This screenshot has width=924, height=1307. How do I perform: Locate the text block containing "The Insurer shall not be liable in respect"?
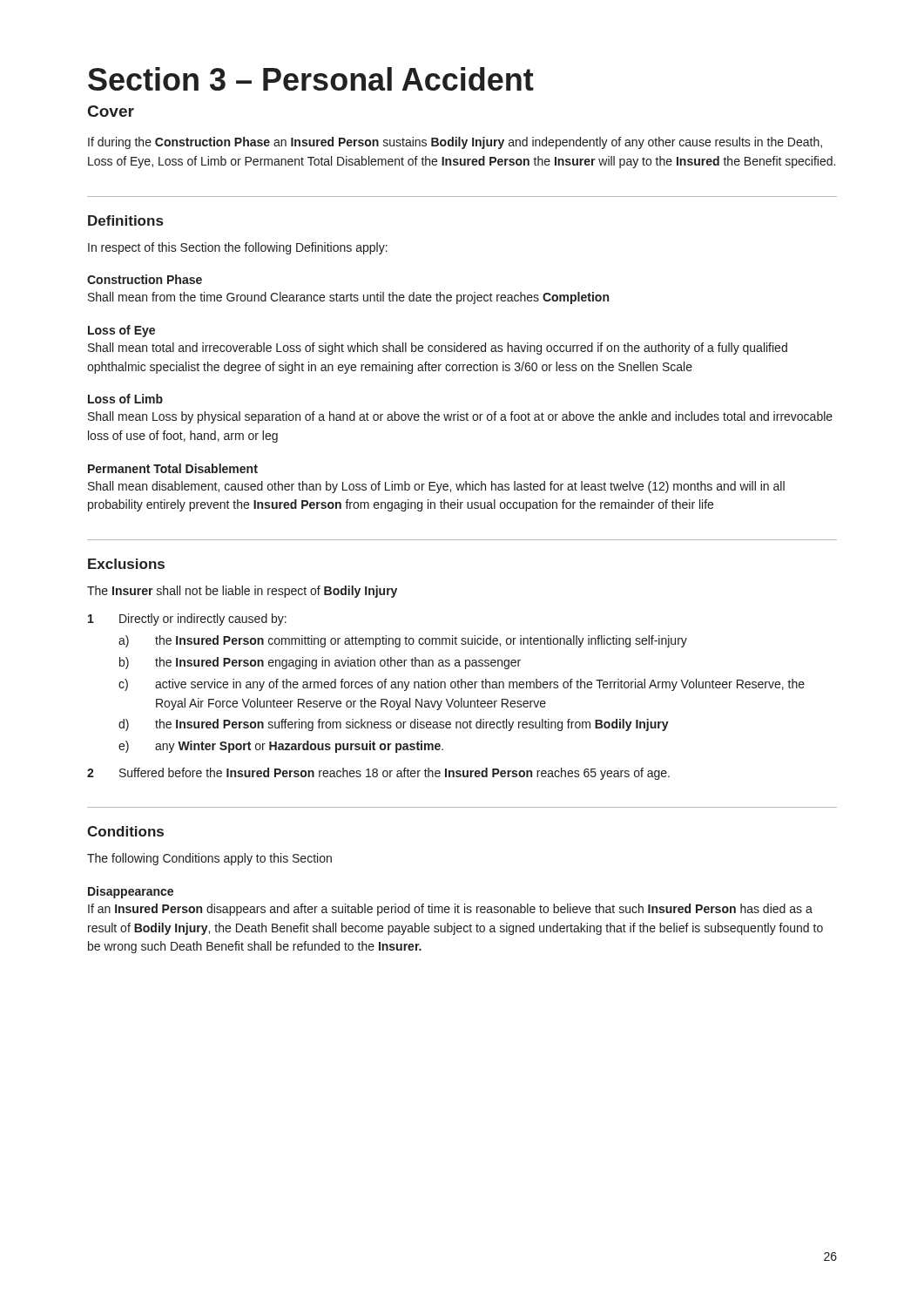(x=242, y=592)
